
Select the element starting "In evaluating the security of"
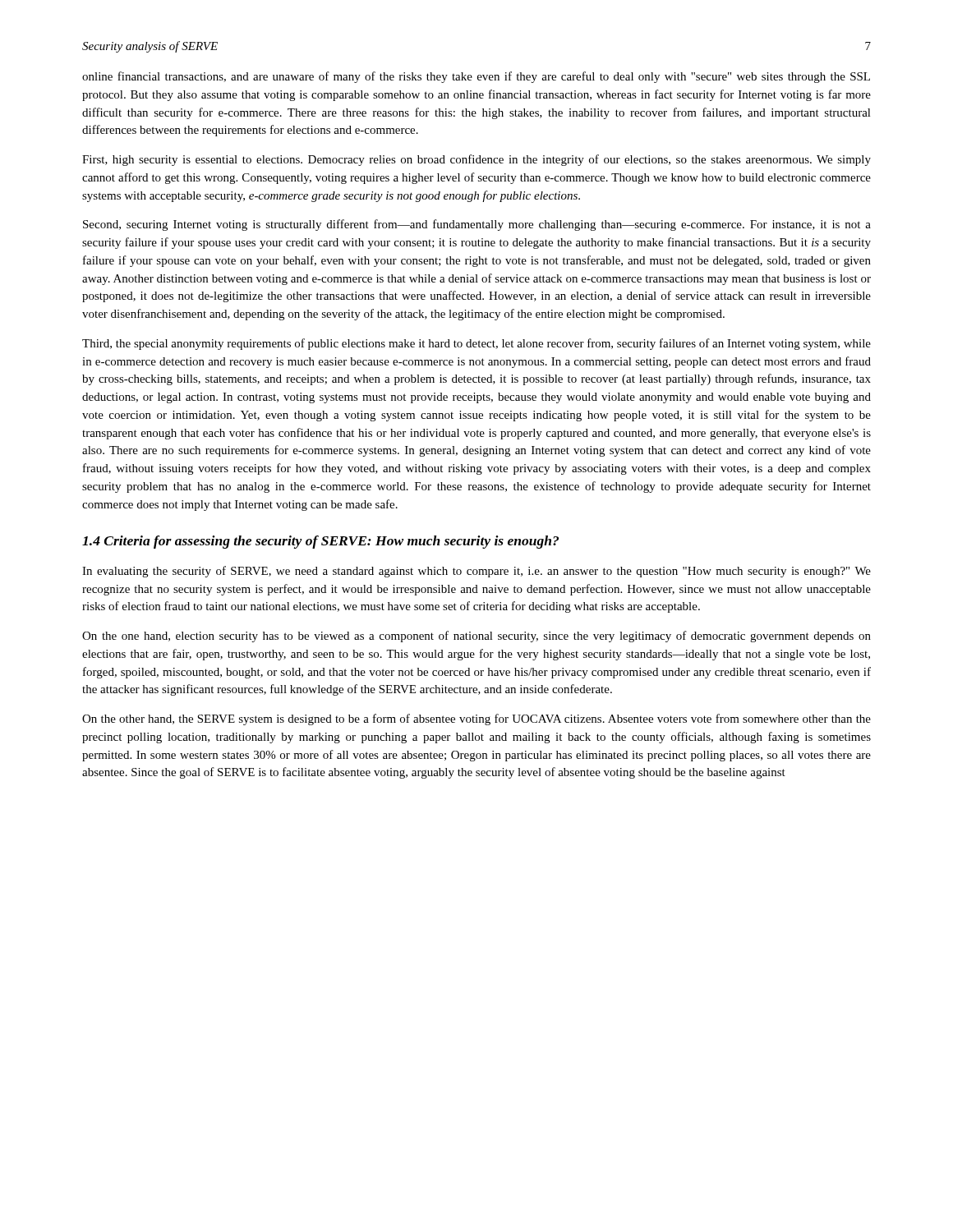[476, 589]
